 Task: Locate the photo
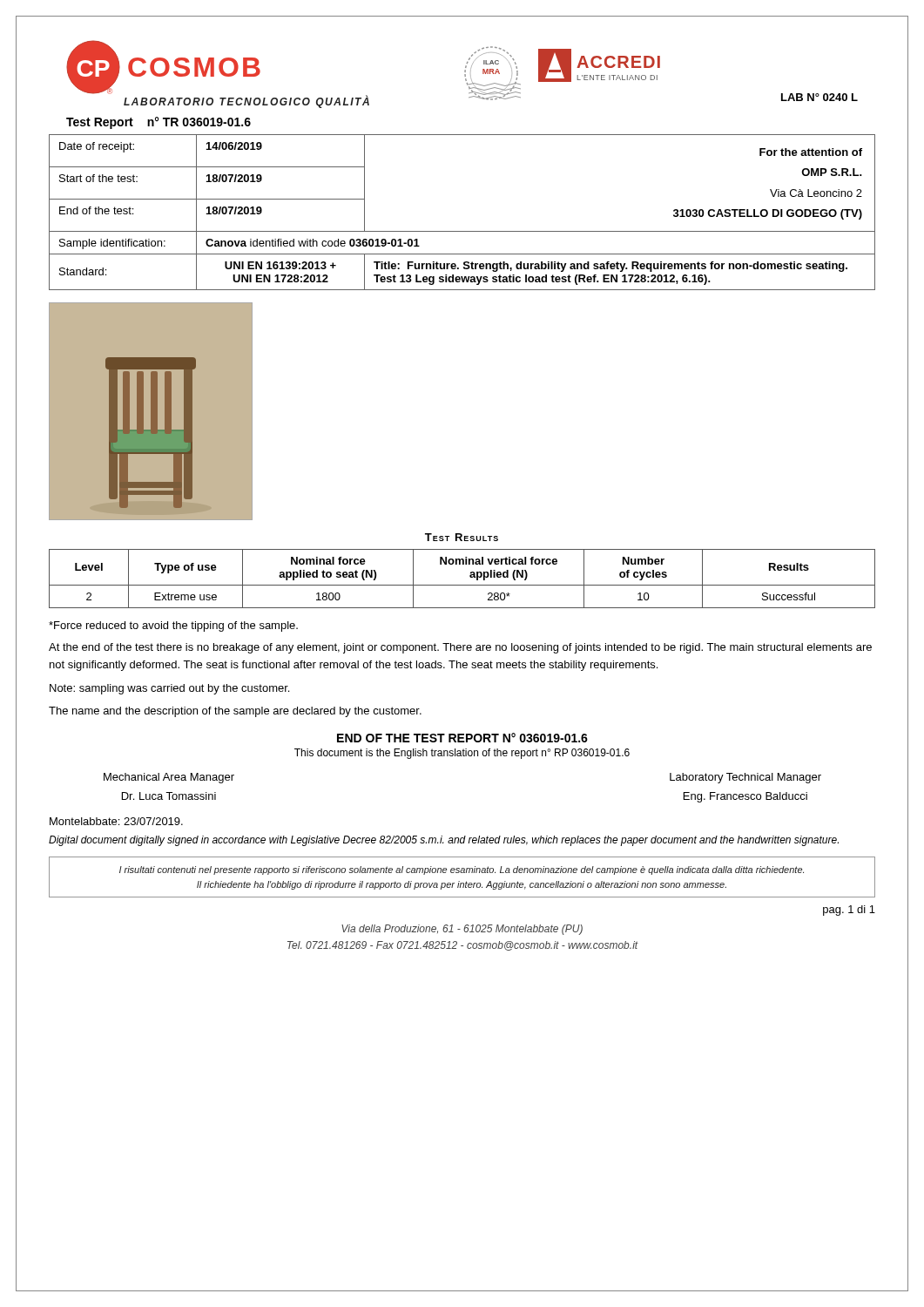(x=151, y=411)
